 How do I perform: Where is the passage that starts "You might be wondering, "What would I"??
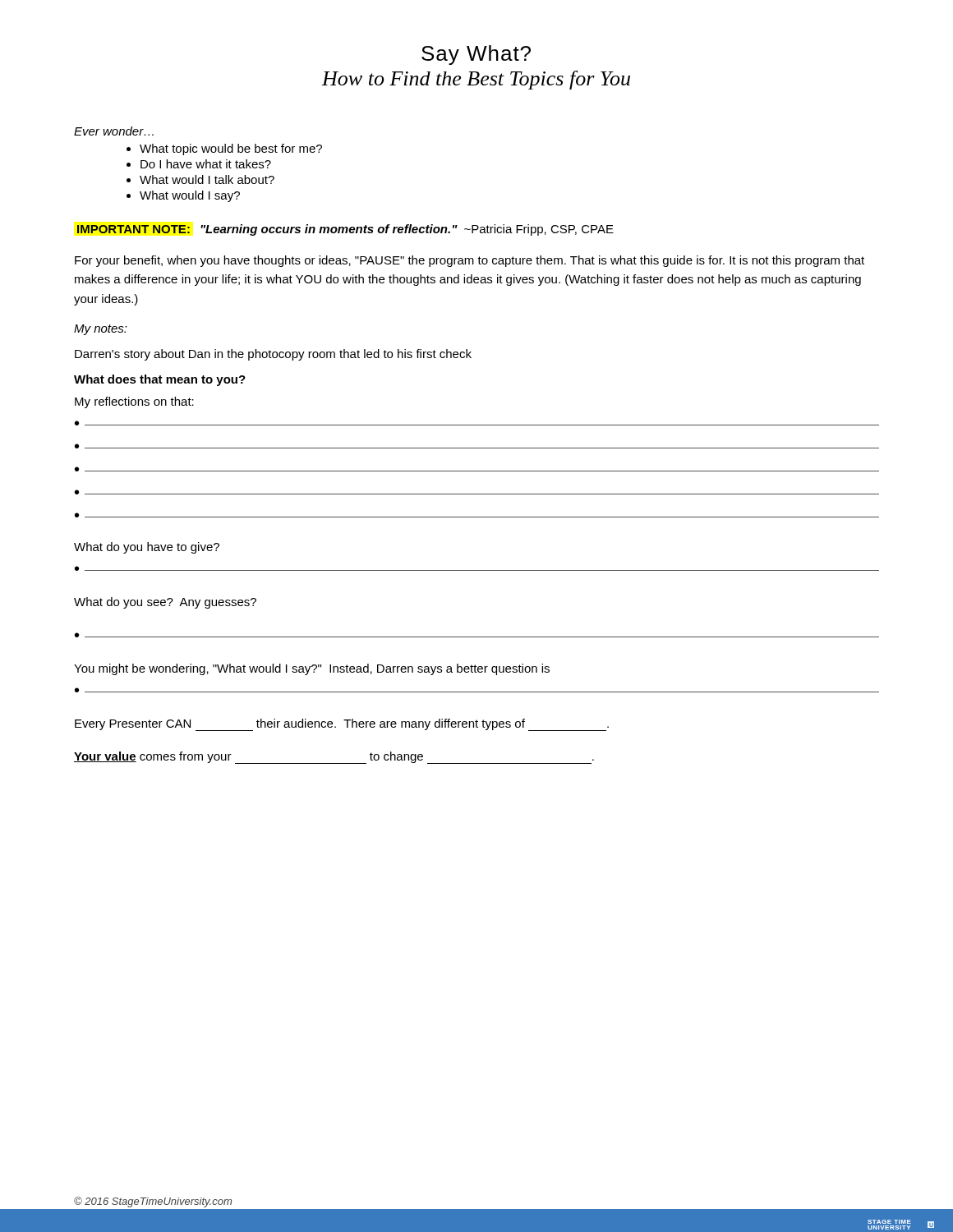pyautogui.click(x=312, y=668)
